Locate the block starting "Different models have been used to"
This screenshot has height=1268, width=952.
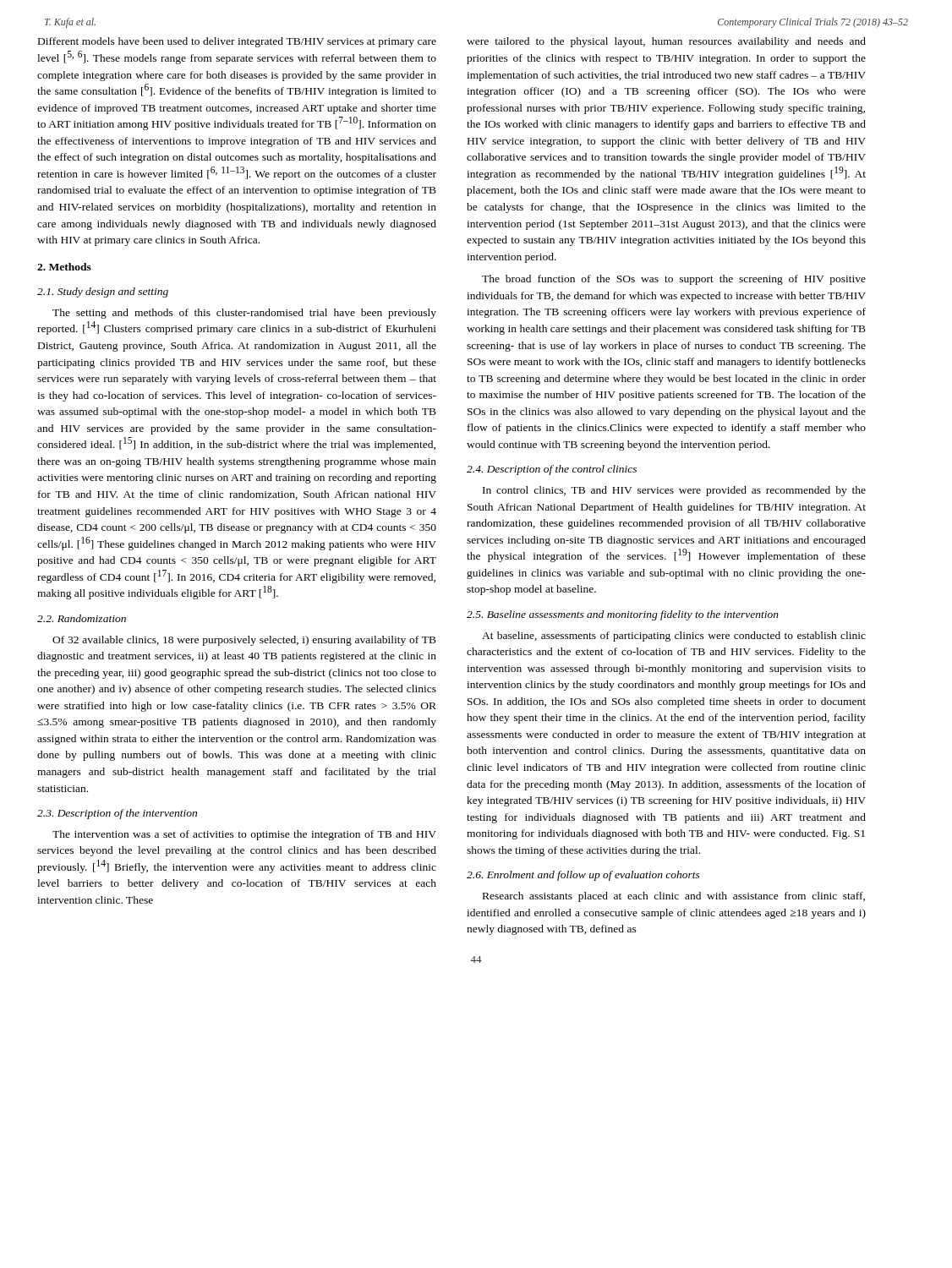237,141
